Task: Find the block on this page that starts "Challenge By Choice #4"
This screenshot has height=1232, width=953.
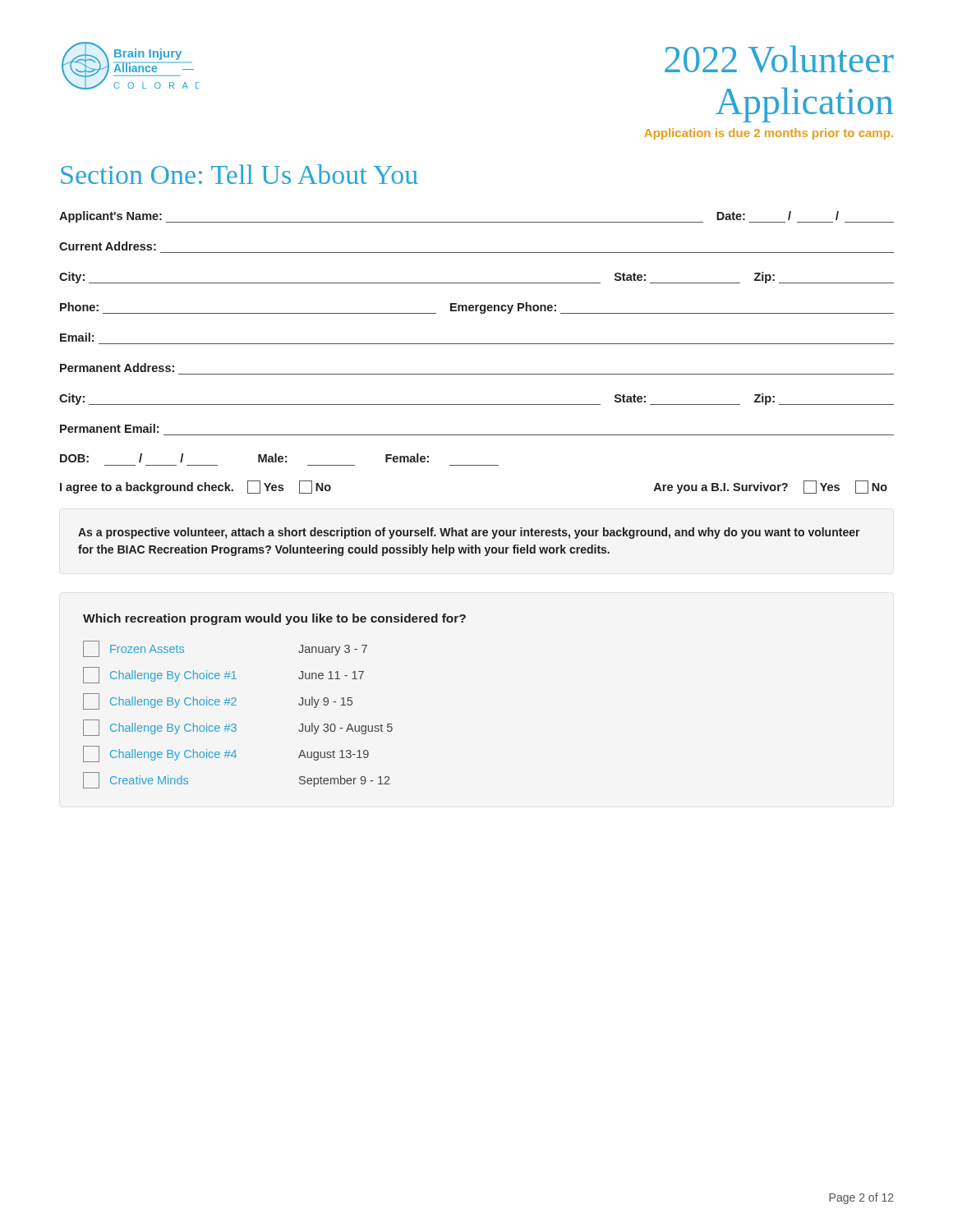Action: coord(226,754)
